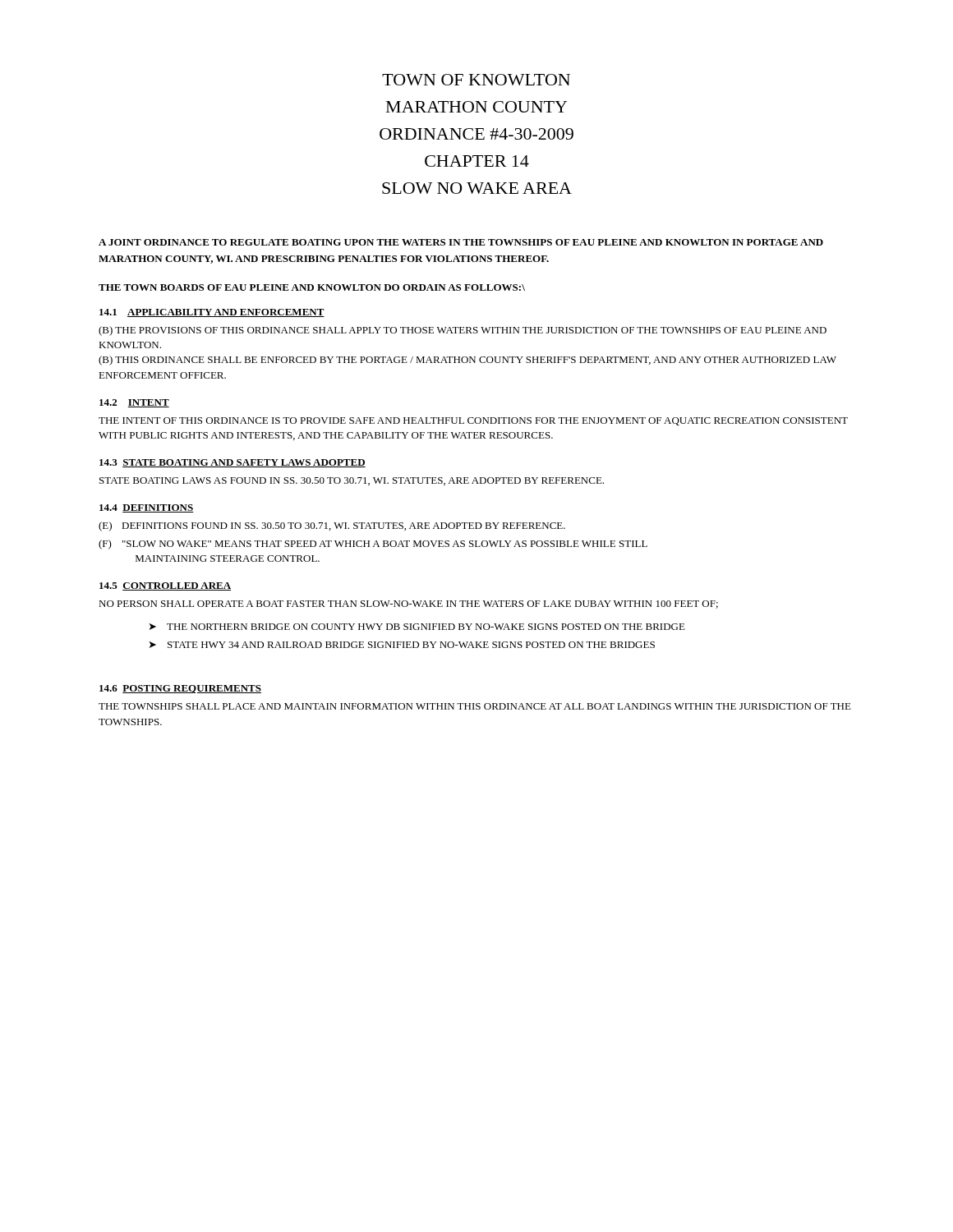
Task: Find the section header that says "14.4 DEFINITIONS"
Action: click(x=146, y=507)
